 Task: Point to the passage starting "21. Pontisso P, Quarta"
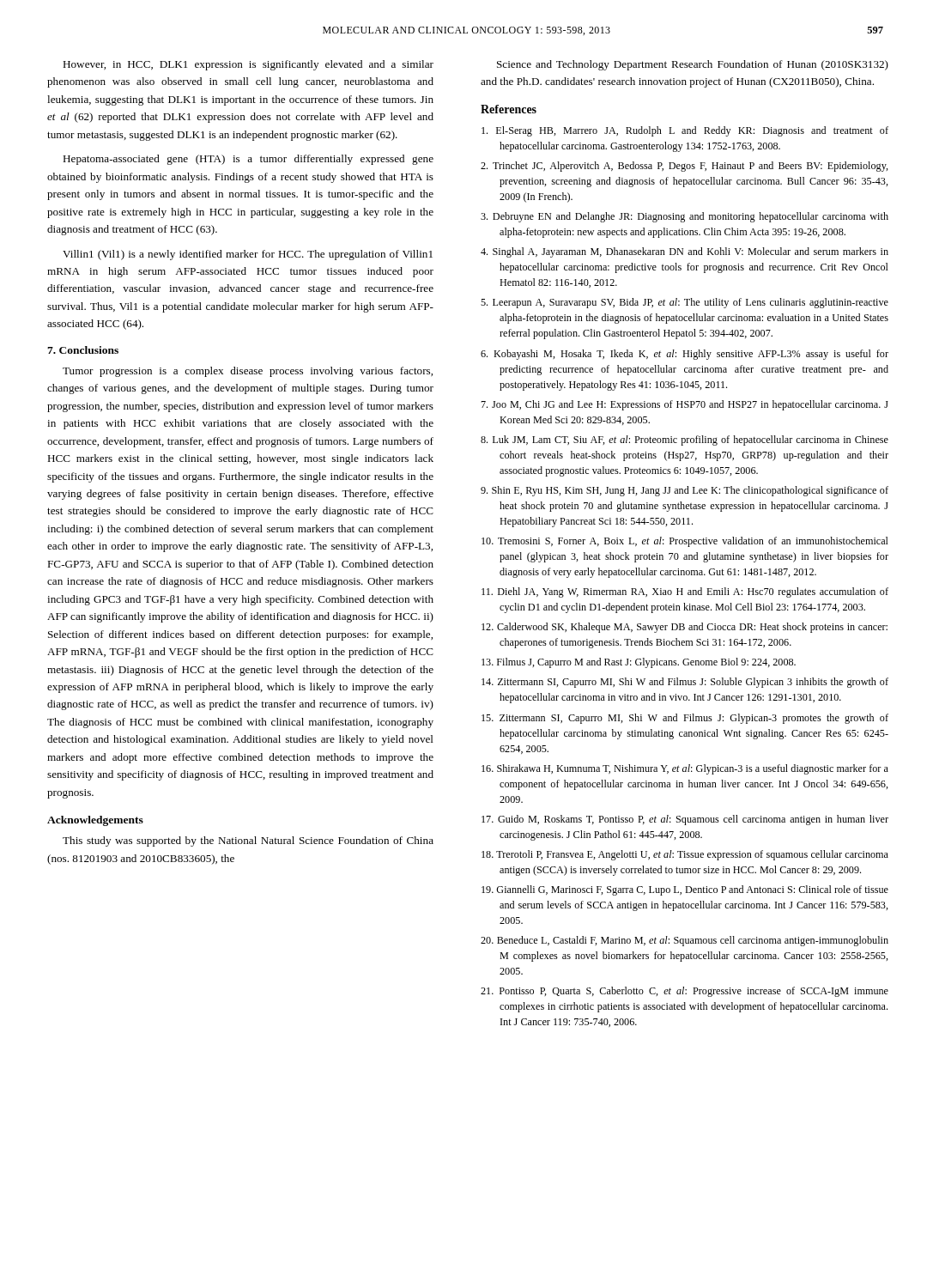pos(685,1007)
